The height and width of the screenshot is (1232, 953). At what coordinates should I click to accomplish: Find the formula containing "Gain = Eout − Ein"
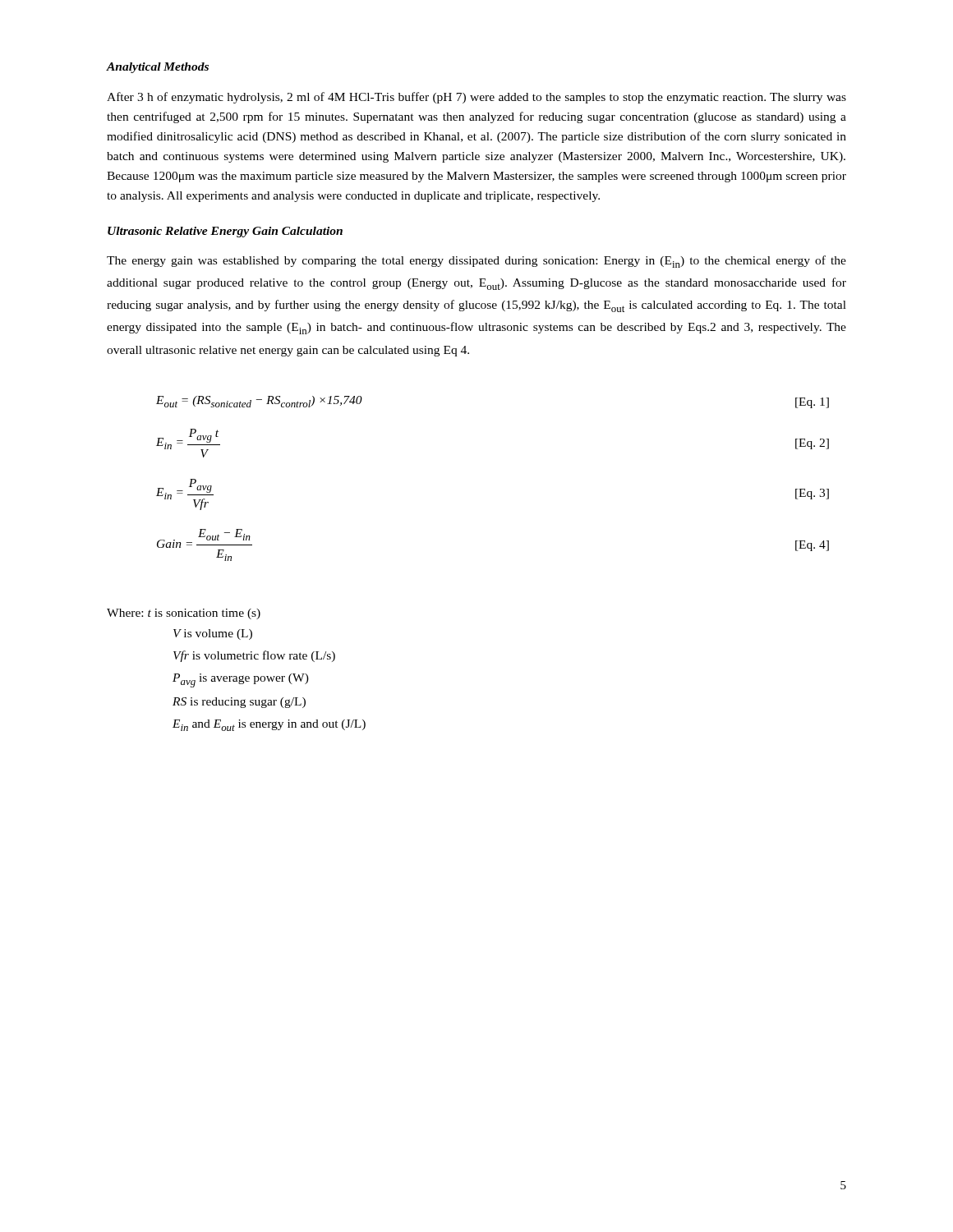point(224,545)
